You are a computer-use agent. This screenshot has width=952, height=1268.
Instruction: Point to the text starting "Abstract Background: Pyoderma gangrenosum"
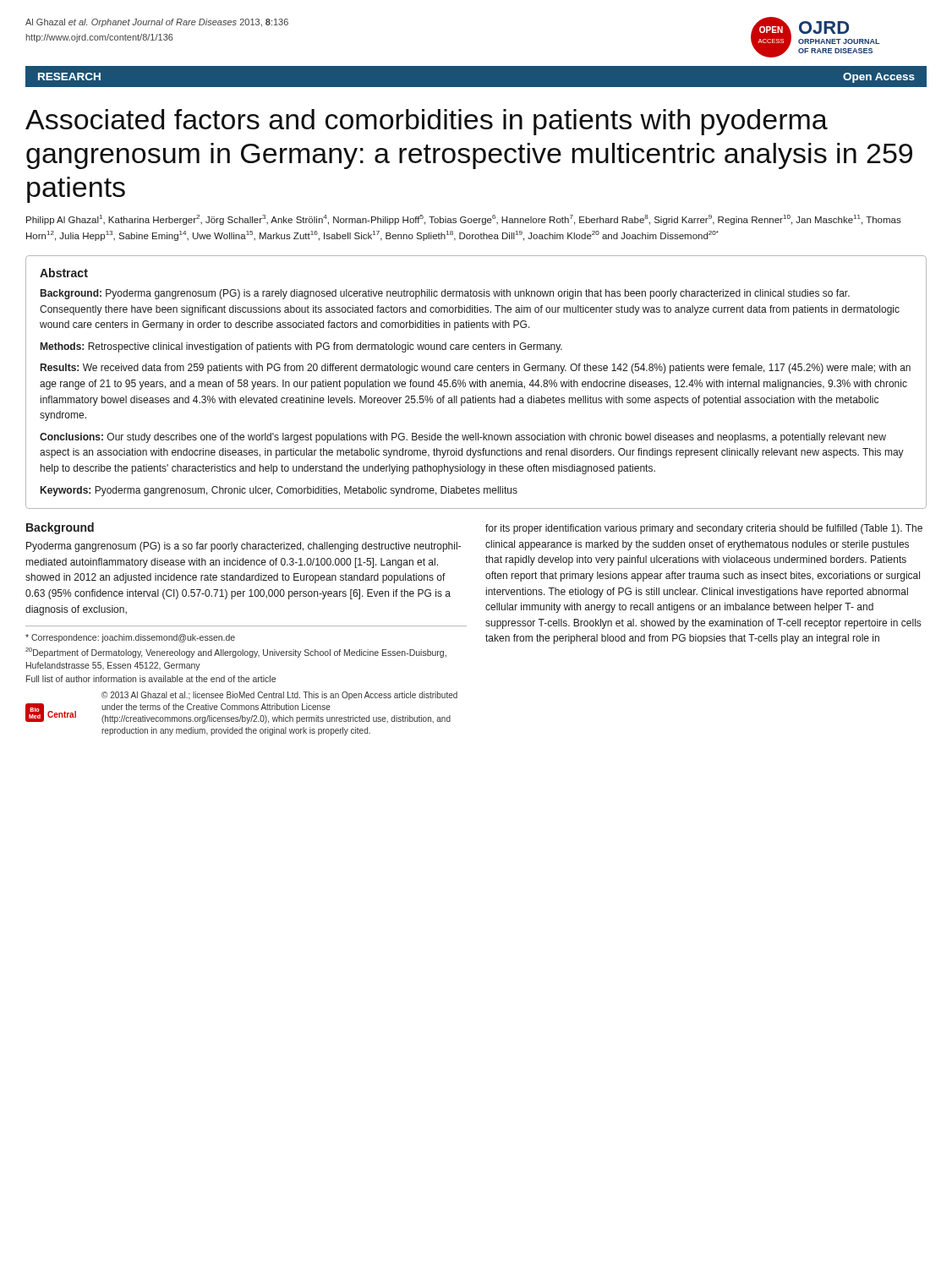pyautogui.click(x=476, y=382)
